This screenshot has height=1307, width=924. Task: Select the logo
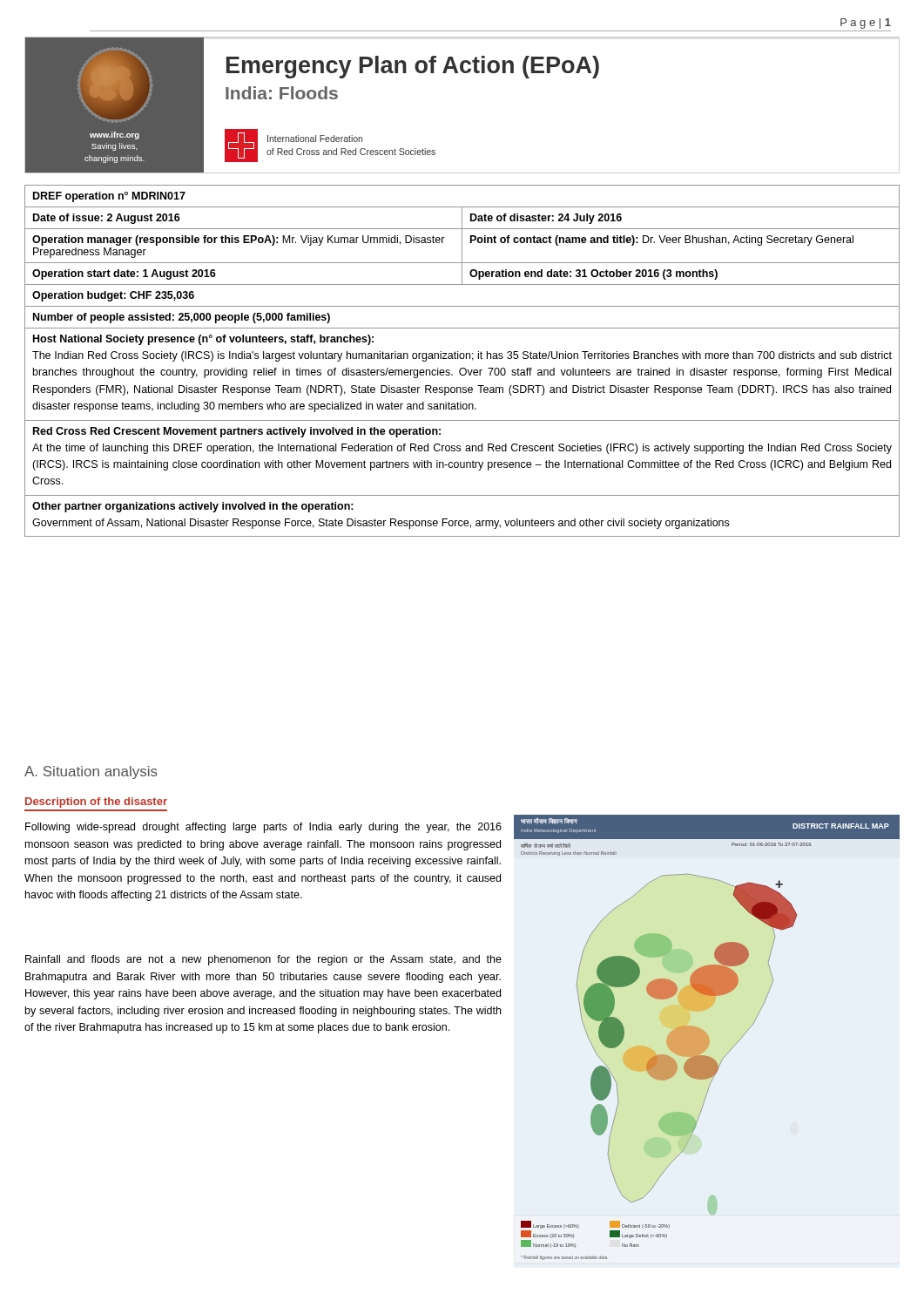coord(462,105)
